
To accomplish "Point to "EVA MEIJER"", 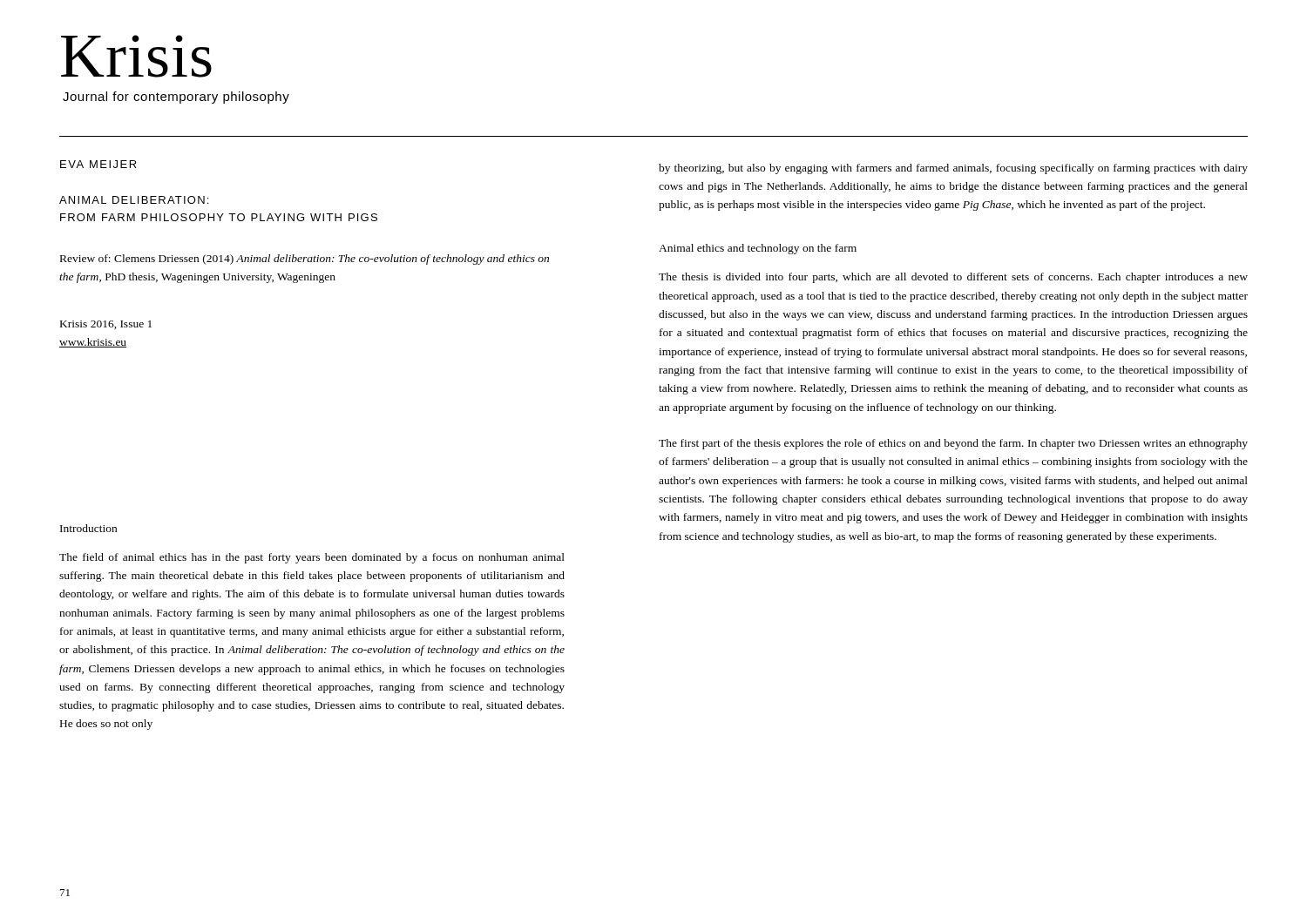I will pos(98,164).
